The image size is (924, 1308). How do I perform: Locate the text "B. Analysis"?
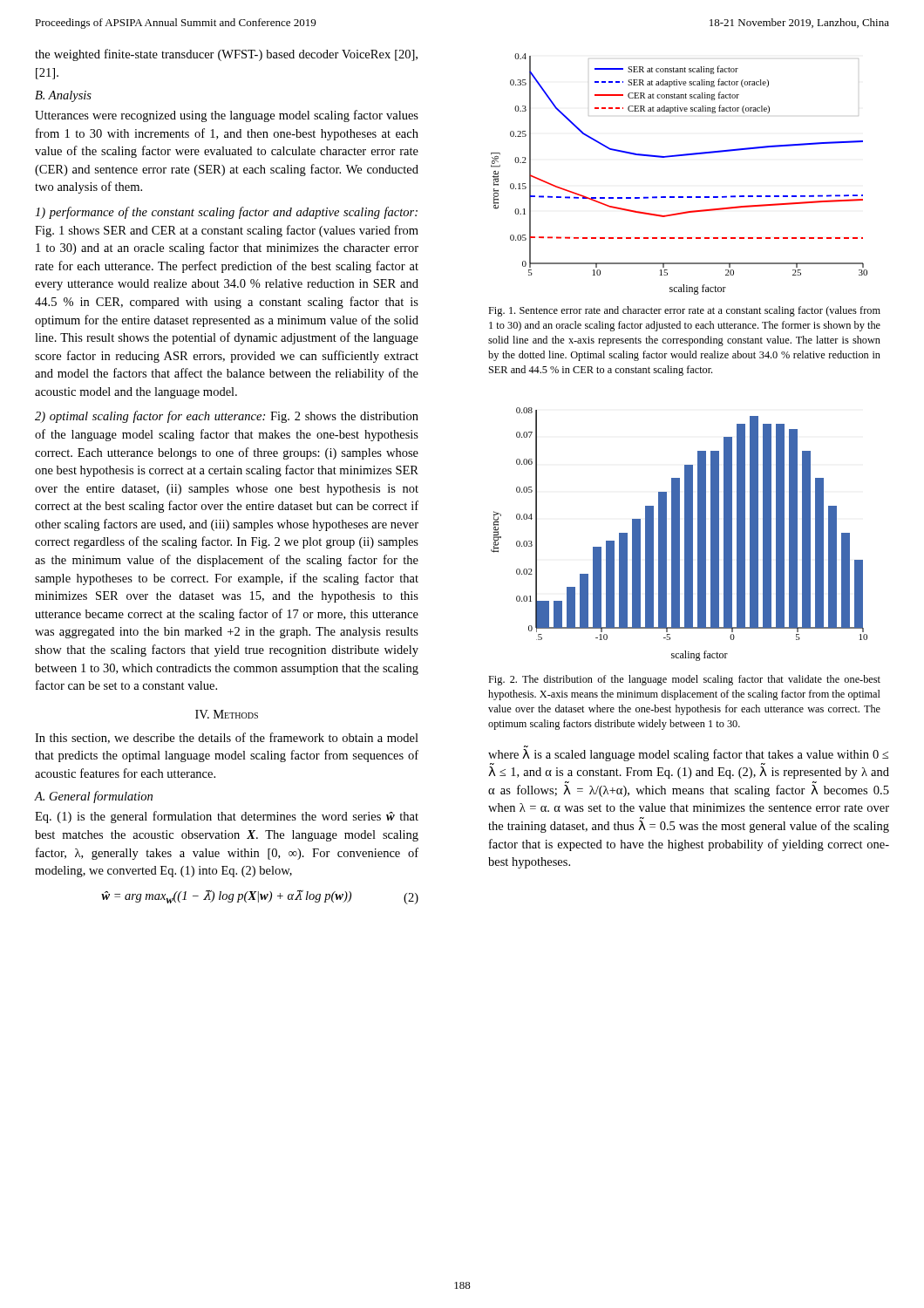tap(63, 95)
